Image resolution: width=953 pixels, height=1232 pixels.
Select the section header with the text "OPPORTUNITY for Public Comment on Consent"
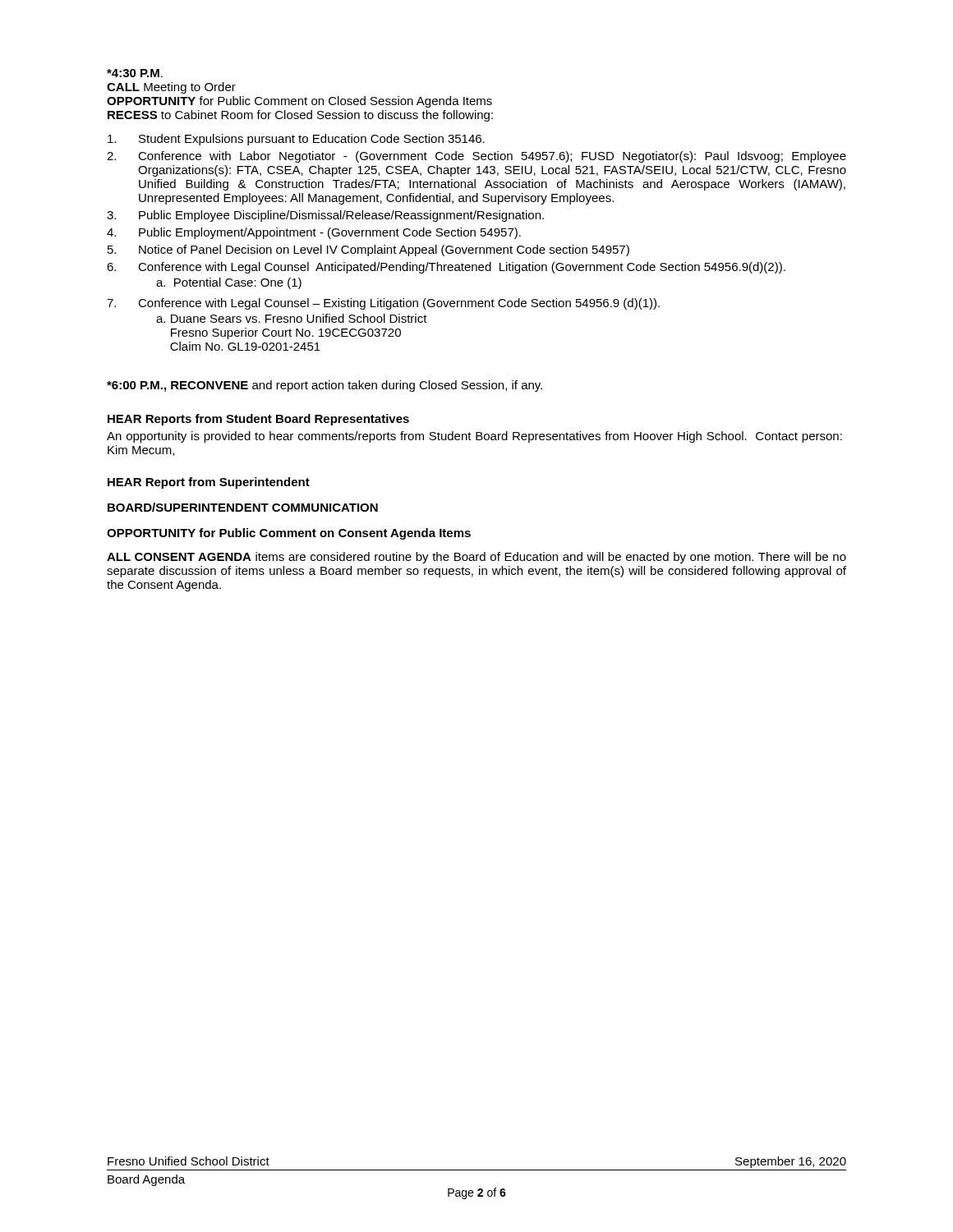pos(476,533)
